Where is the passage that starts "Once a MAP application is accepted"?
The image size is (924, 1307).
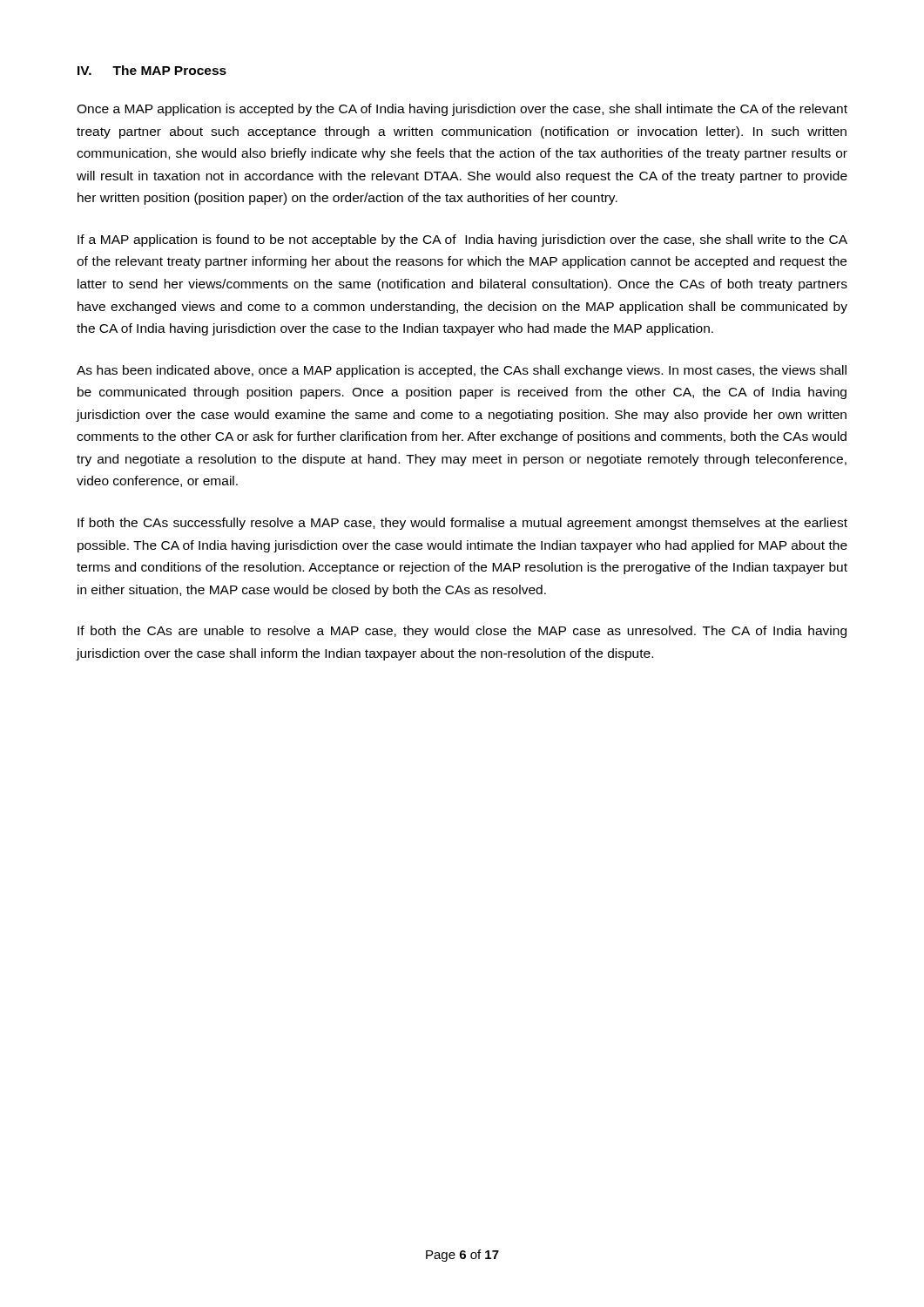click(x=462, y=153)
